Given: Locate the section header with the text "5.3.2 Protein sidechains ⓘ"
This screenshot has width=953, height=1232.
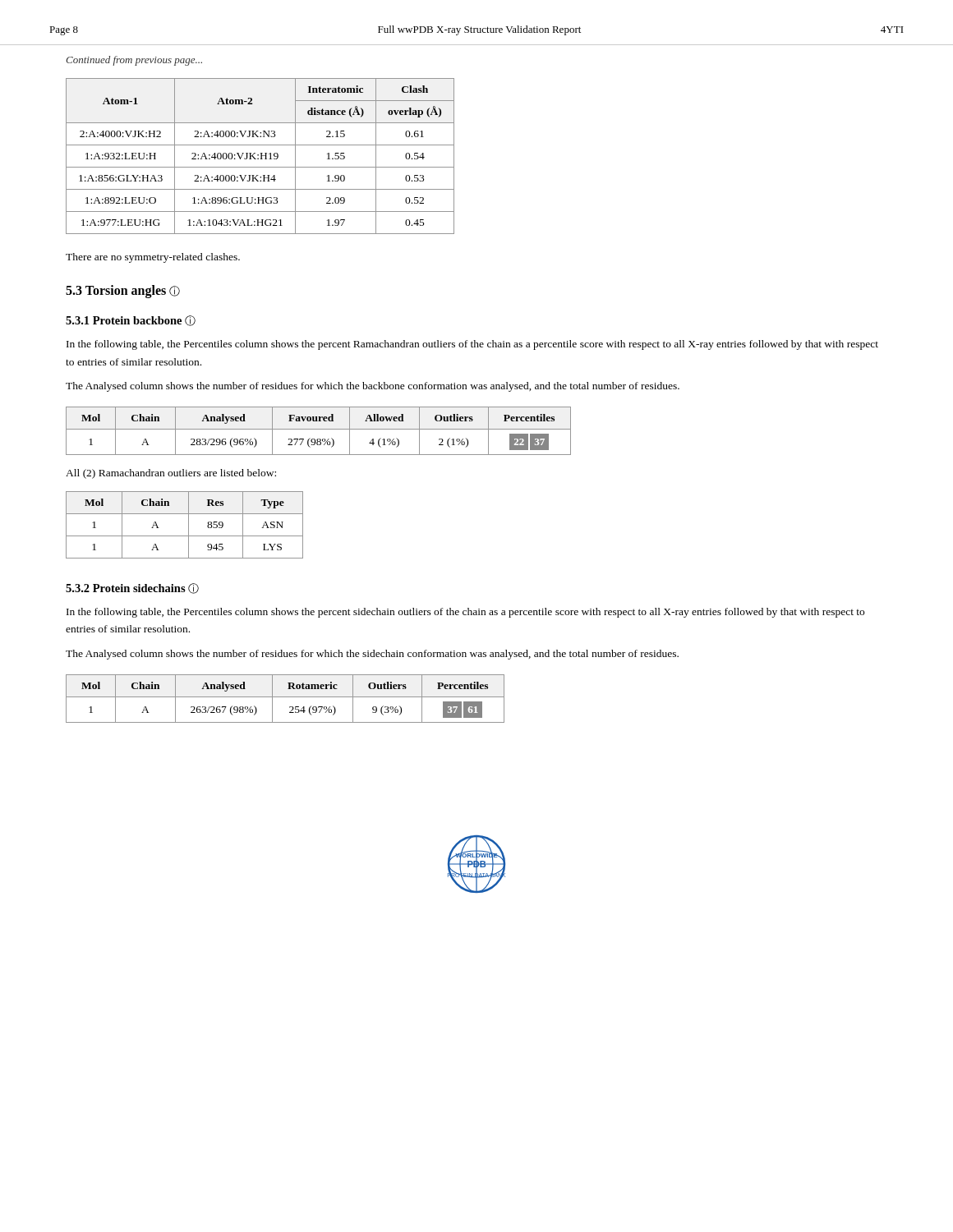Looking at the screenshot, I should click(132, 588).
